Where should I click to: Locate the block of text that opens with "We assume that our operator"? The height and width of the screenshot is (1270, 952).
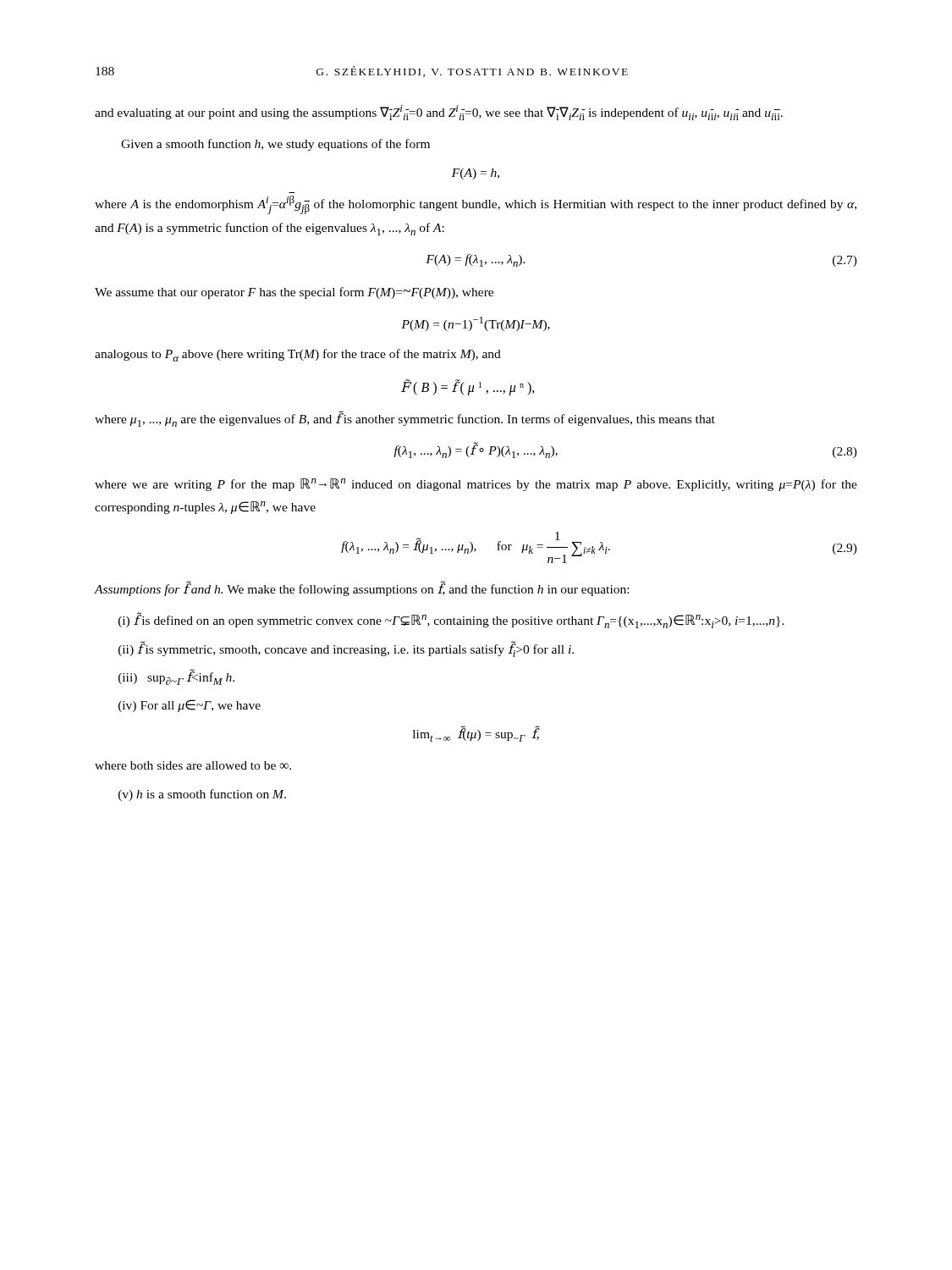click(476, 292)
